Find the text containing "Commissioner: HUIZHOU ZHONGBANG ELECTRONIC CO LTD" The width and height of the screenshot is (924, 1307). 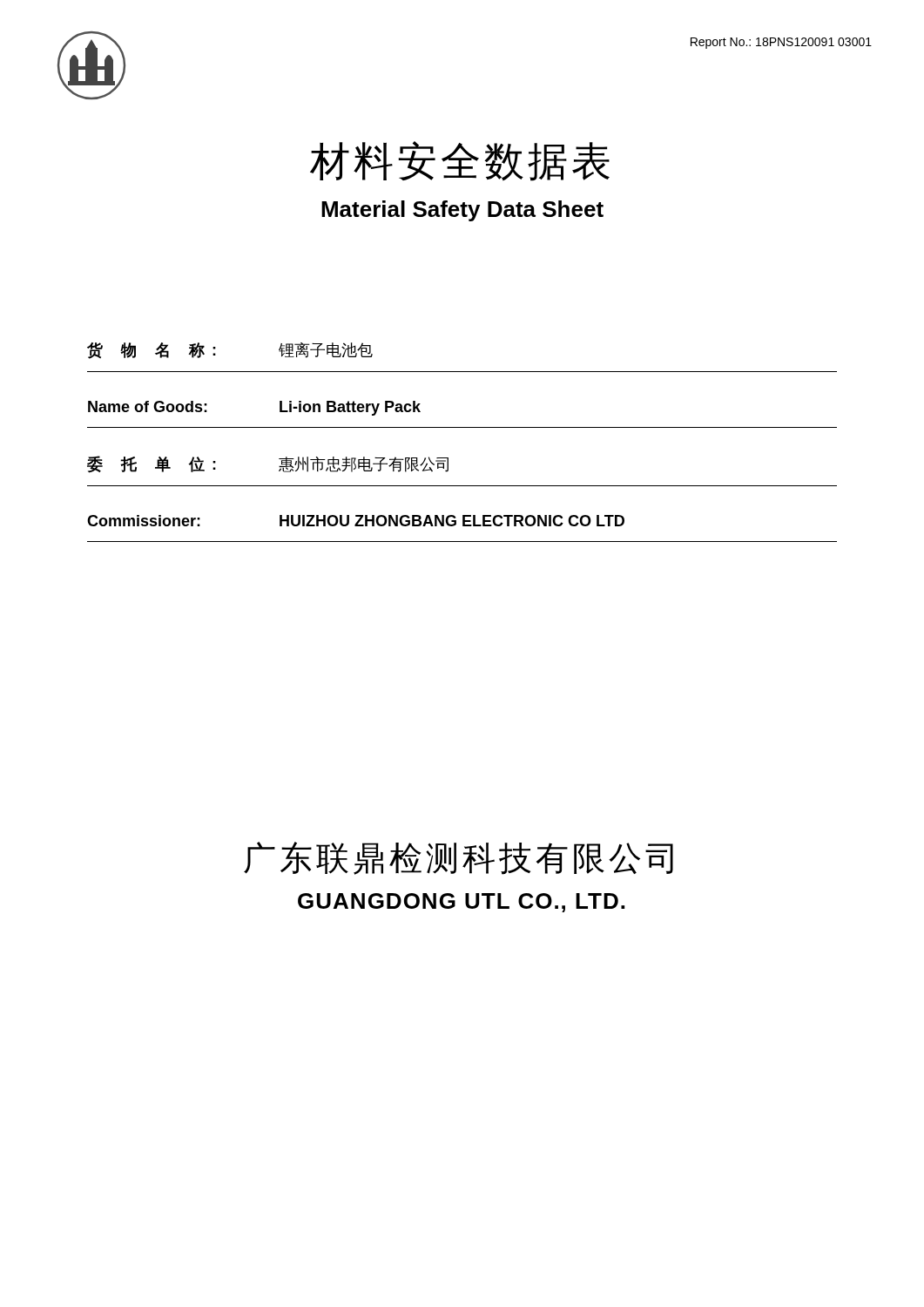(462, 521)
